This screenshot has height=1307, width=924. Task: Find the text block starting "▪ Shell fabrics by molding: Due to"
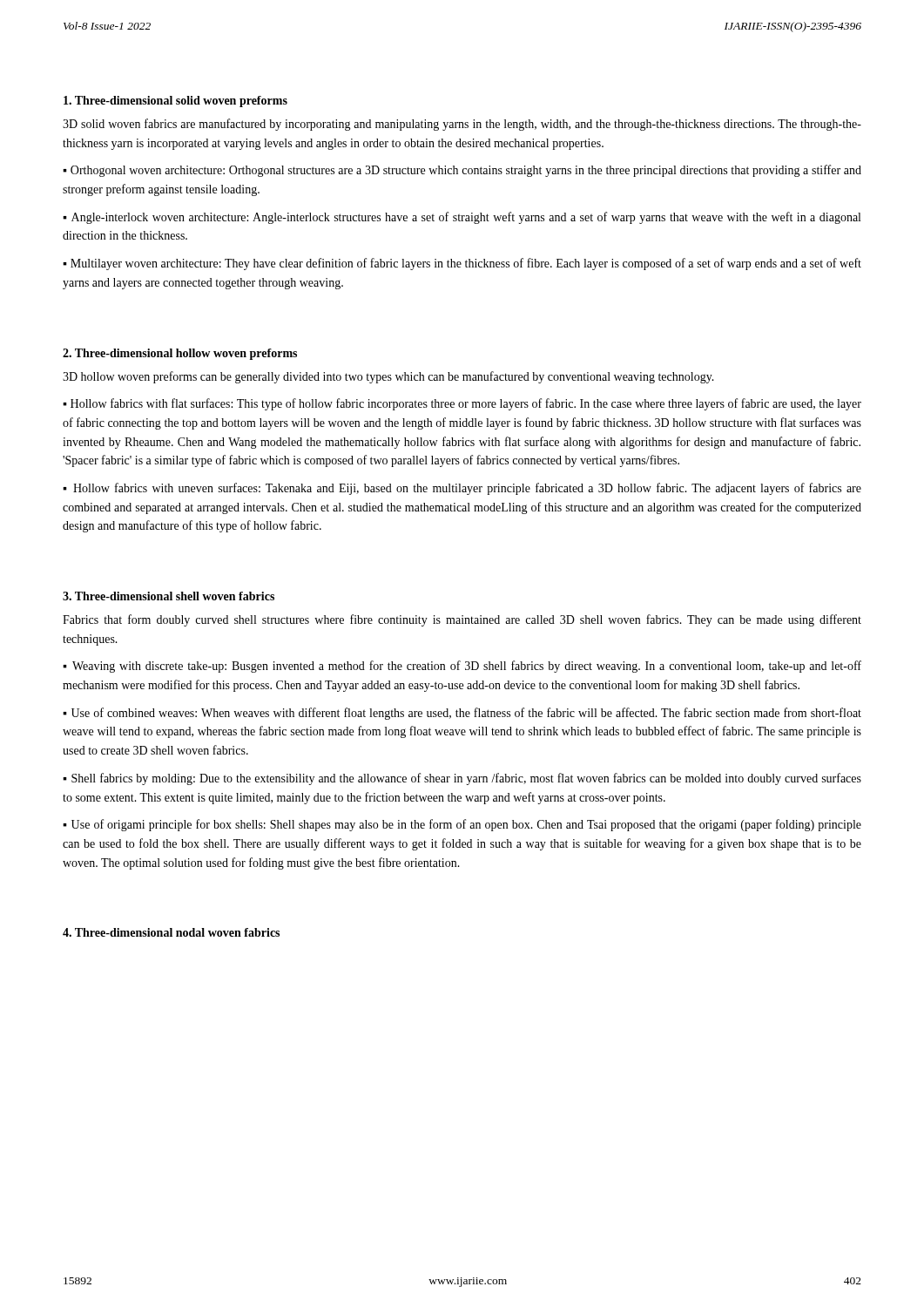pos(462,788)
